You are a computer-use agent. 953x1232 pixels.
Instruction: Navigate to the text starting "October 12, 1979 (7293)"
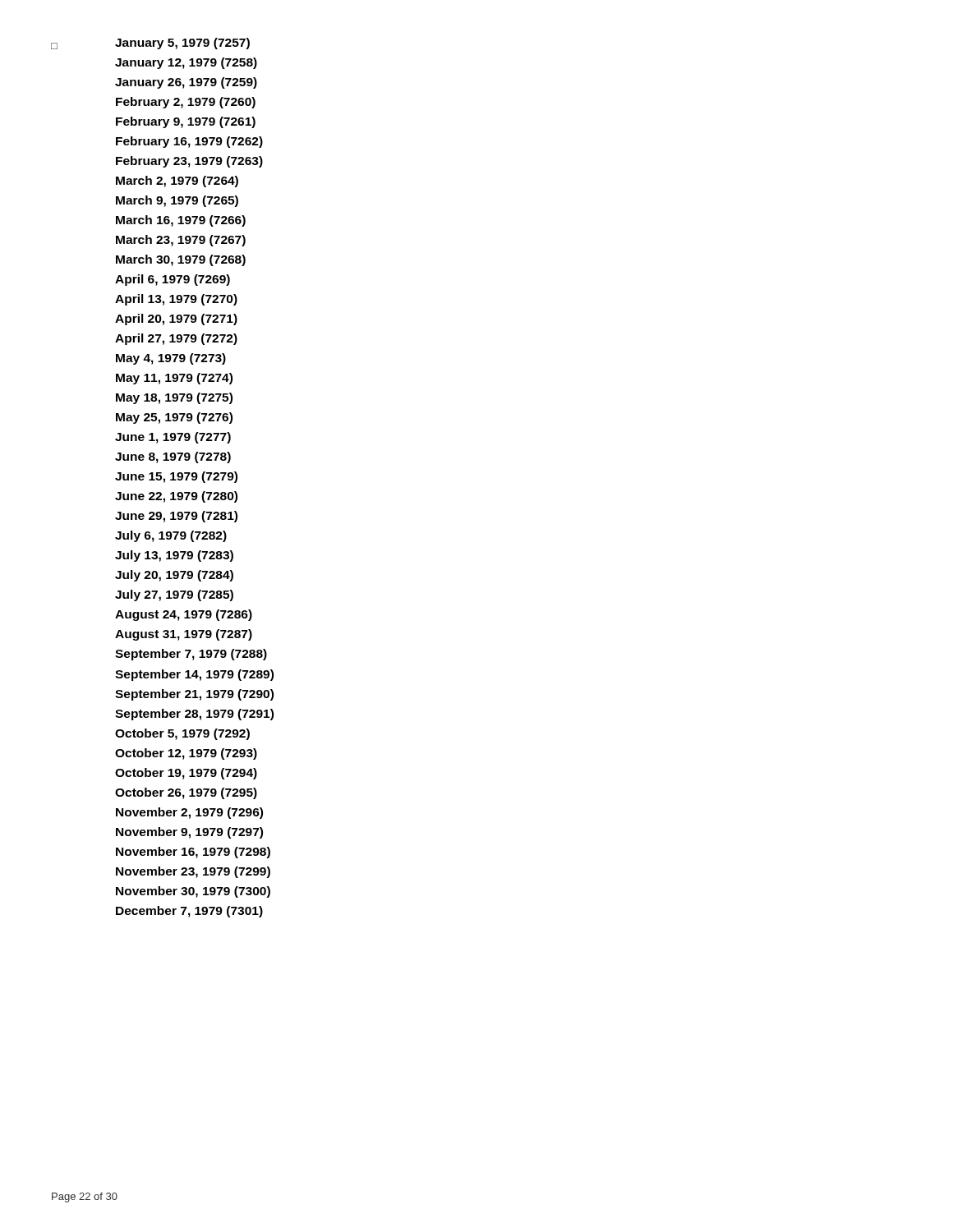[x=186, y=752]
